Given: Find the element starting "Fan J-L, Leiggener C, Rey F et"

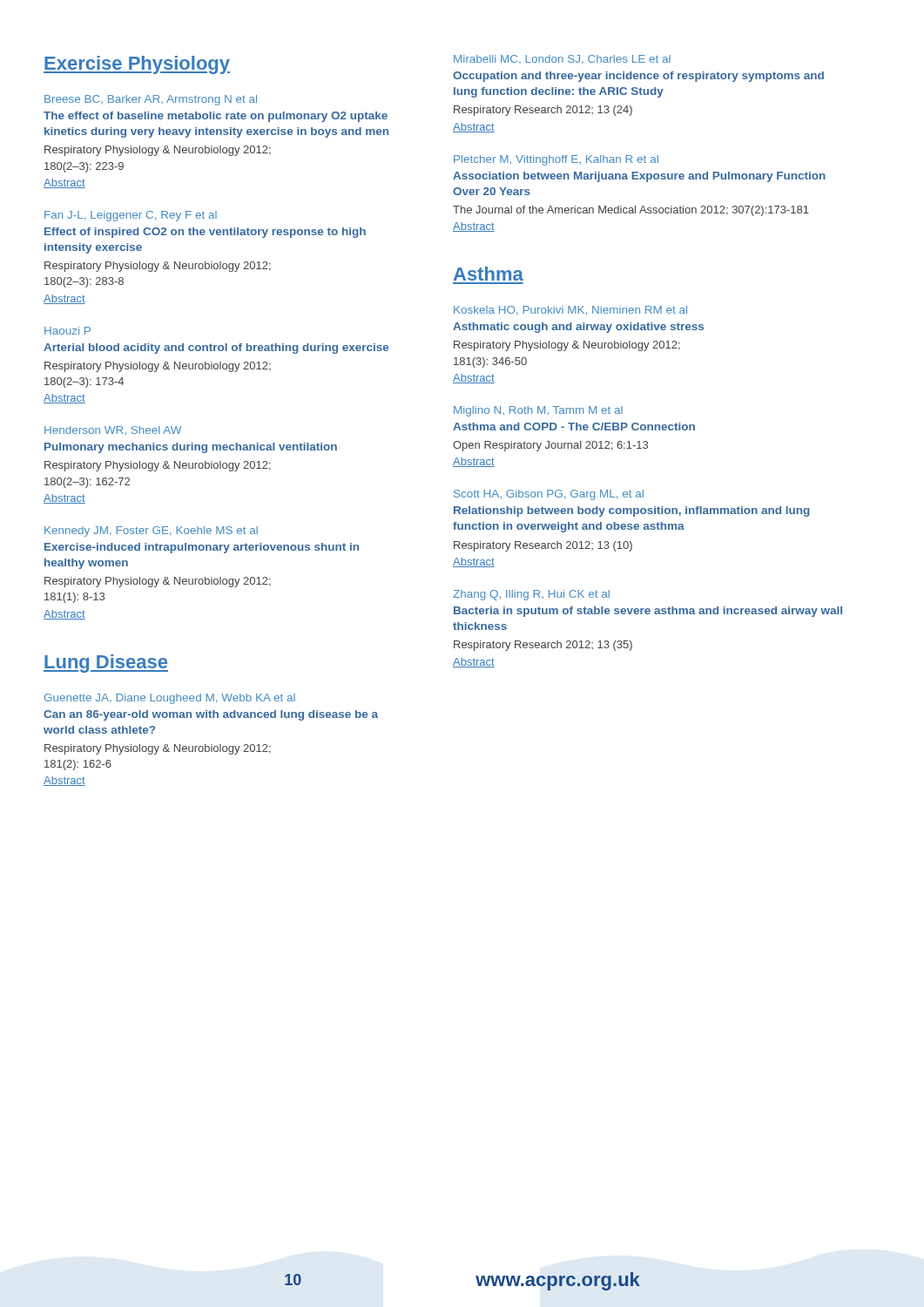Looking at the screenshot, I should tap(222, 256).
